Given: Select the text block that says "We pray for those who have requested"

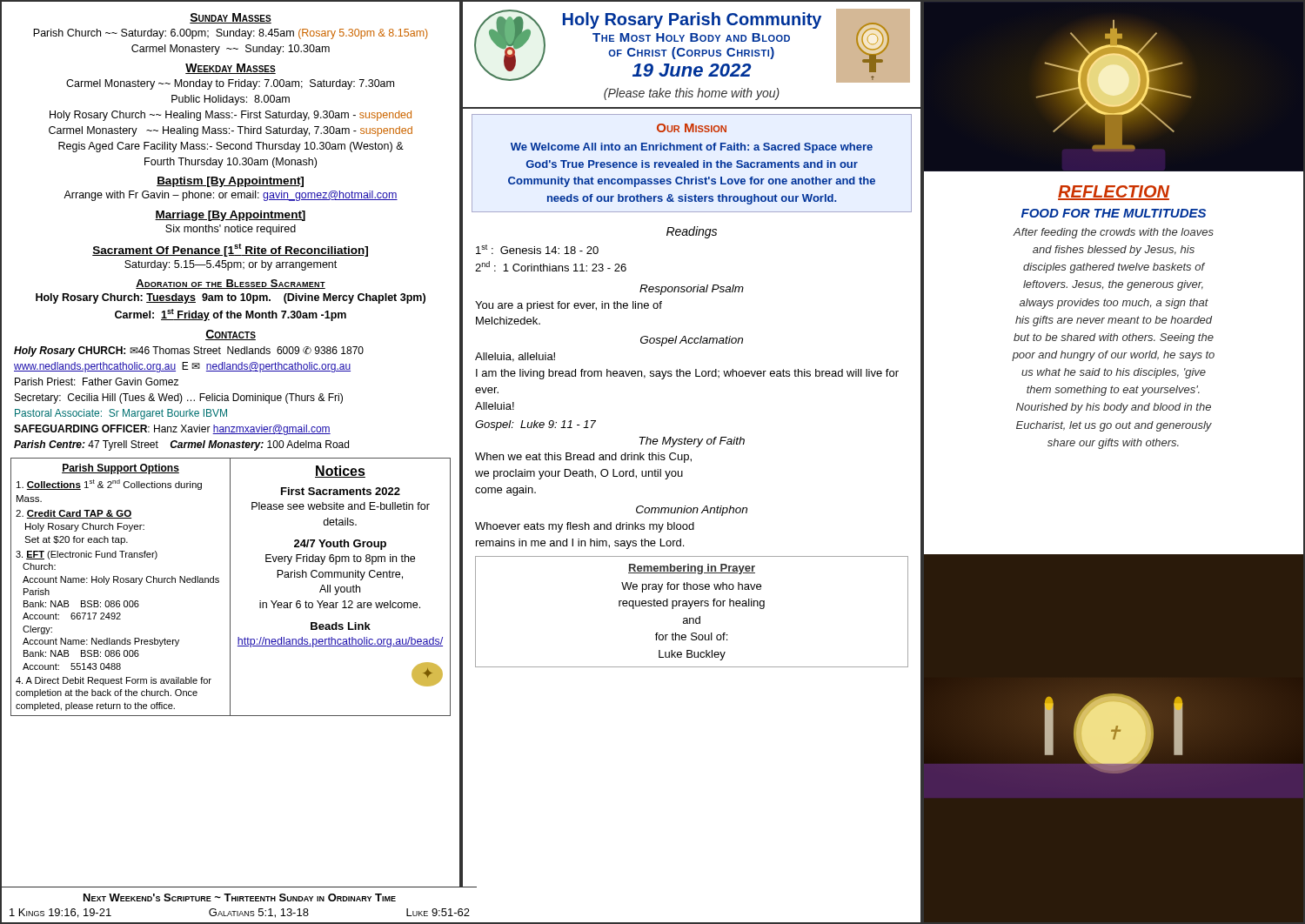Looking at the screenshot, I should [x=692, y=620].
